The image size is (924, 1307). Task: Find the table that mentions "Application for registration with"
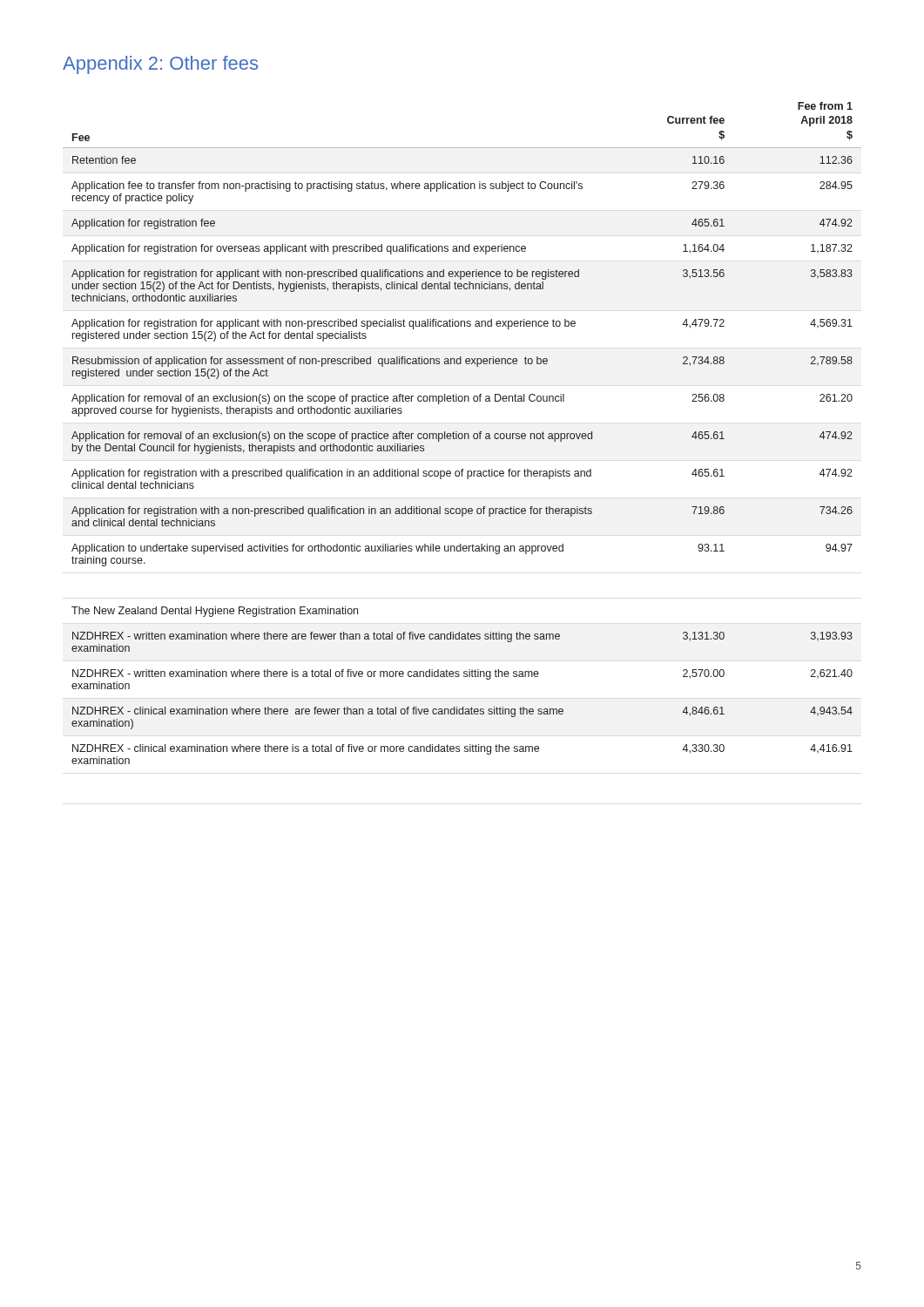click(x=462, y=449)
